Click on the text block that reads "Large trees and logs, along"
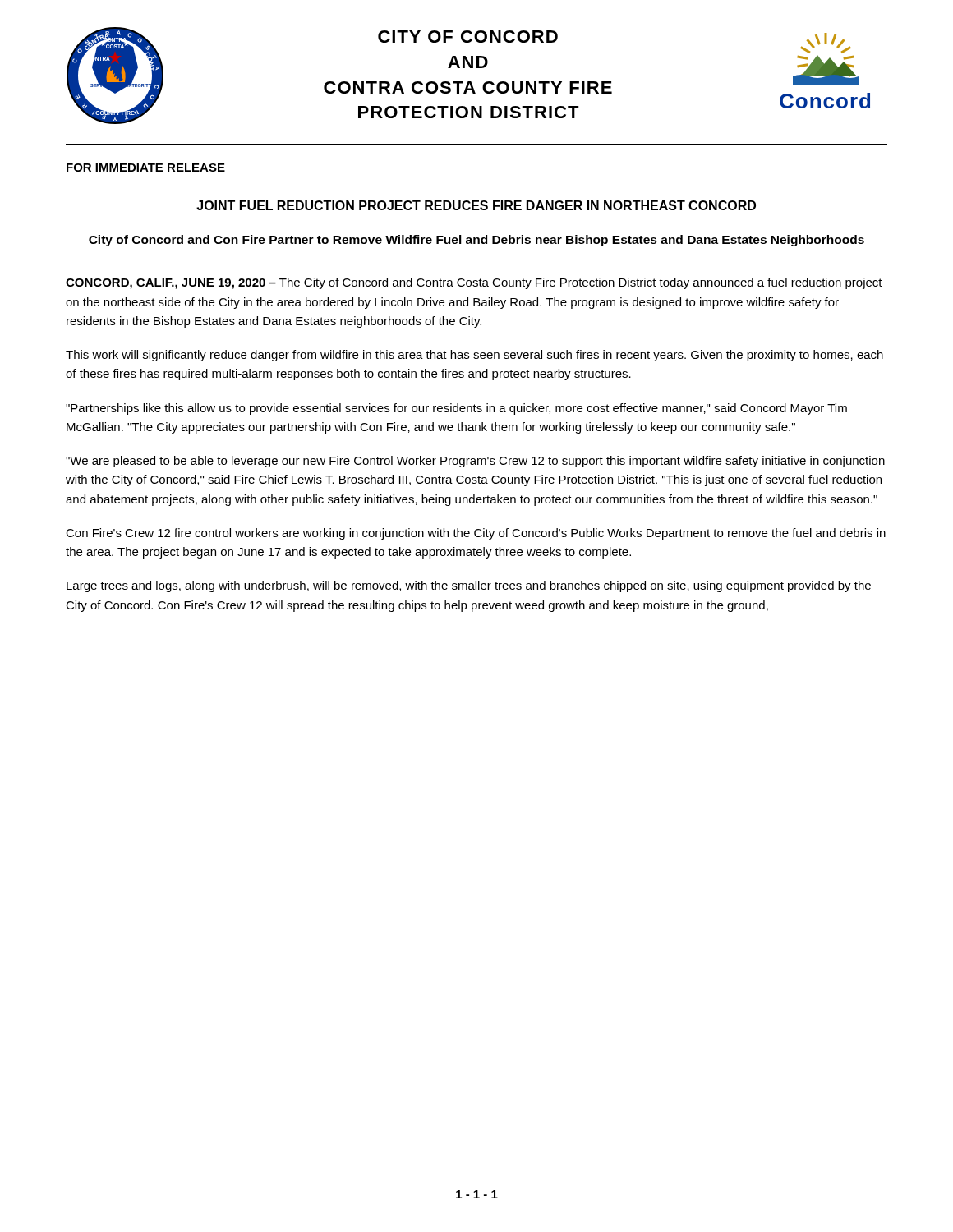This screenshot has height=1232, width=953. click(469, 595)
